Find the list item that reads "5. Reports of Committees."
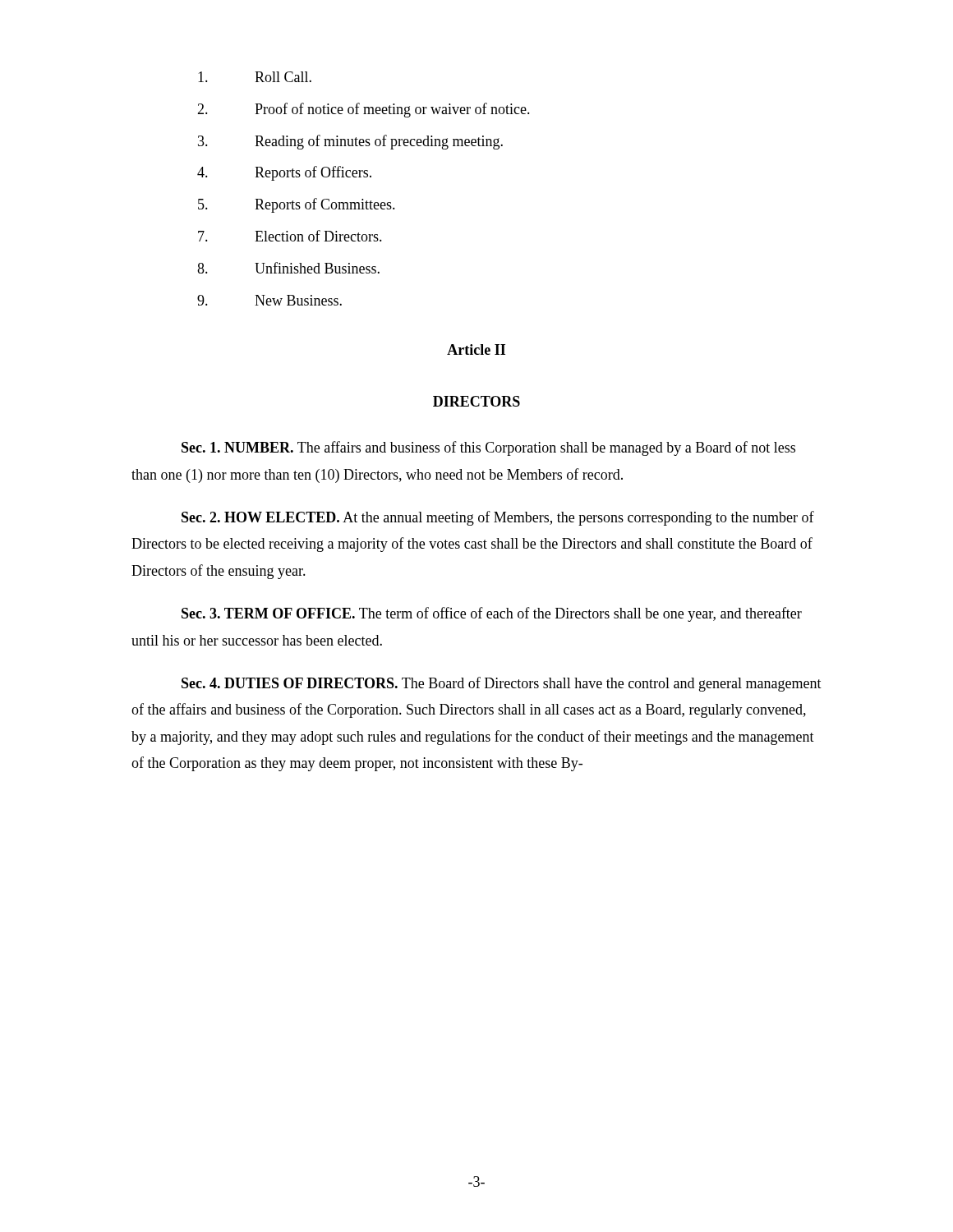 pos(297,205)
